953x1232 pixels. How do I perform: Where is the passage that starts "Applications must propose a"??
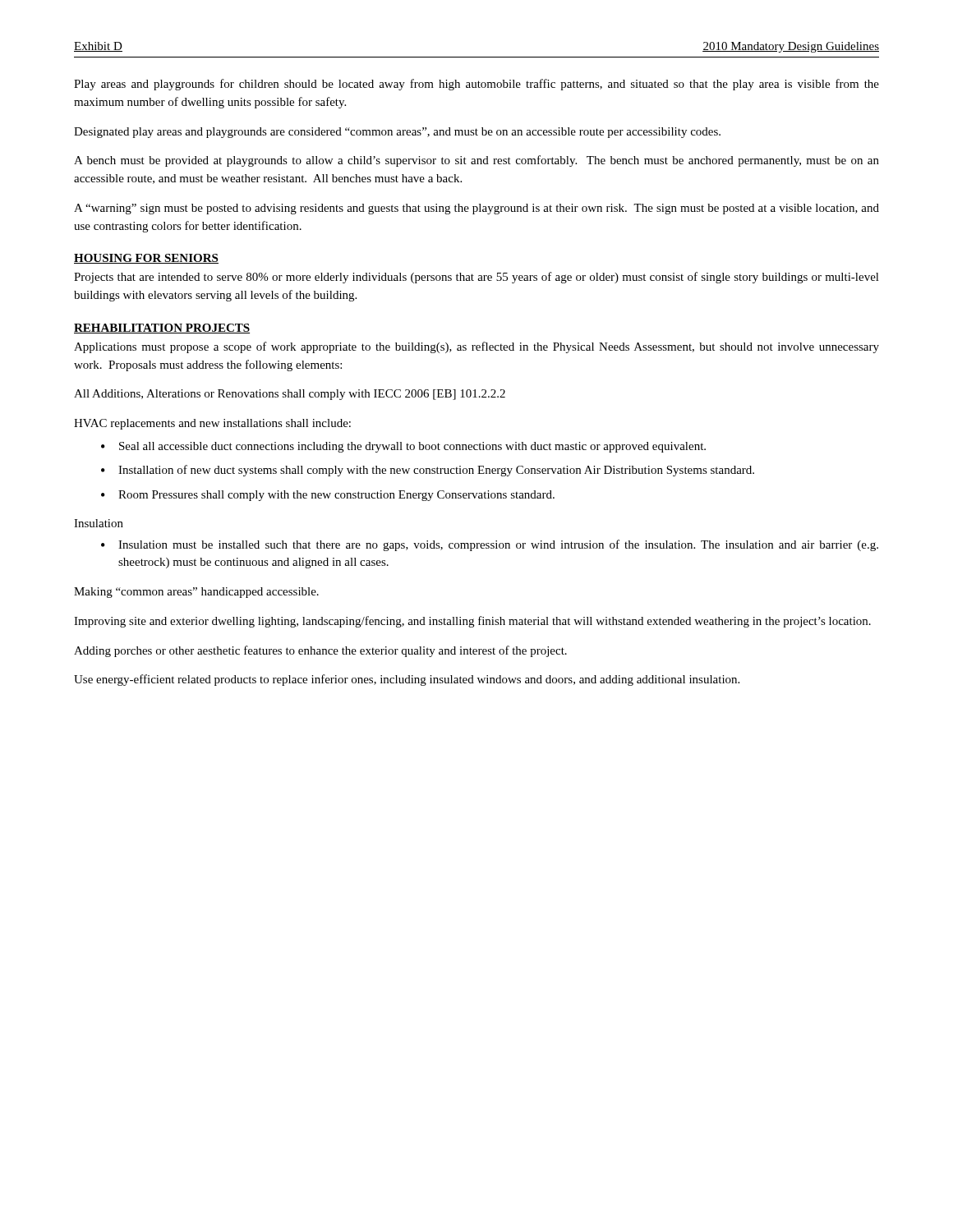pos(476,355)
